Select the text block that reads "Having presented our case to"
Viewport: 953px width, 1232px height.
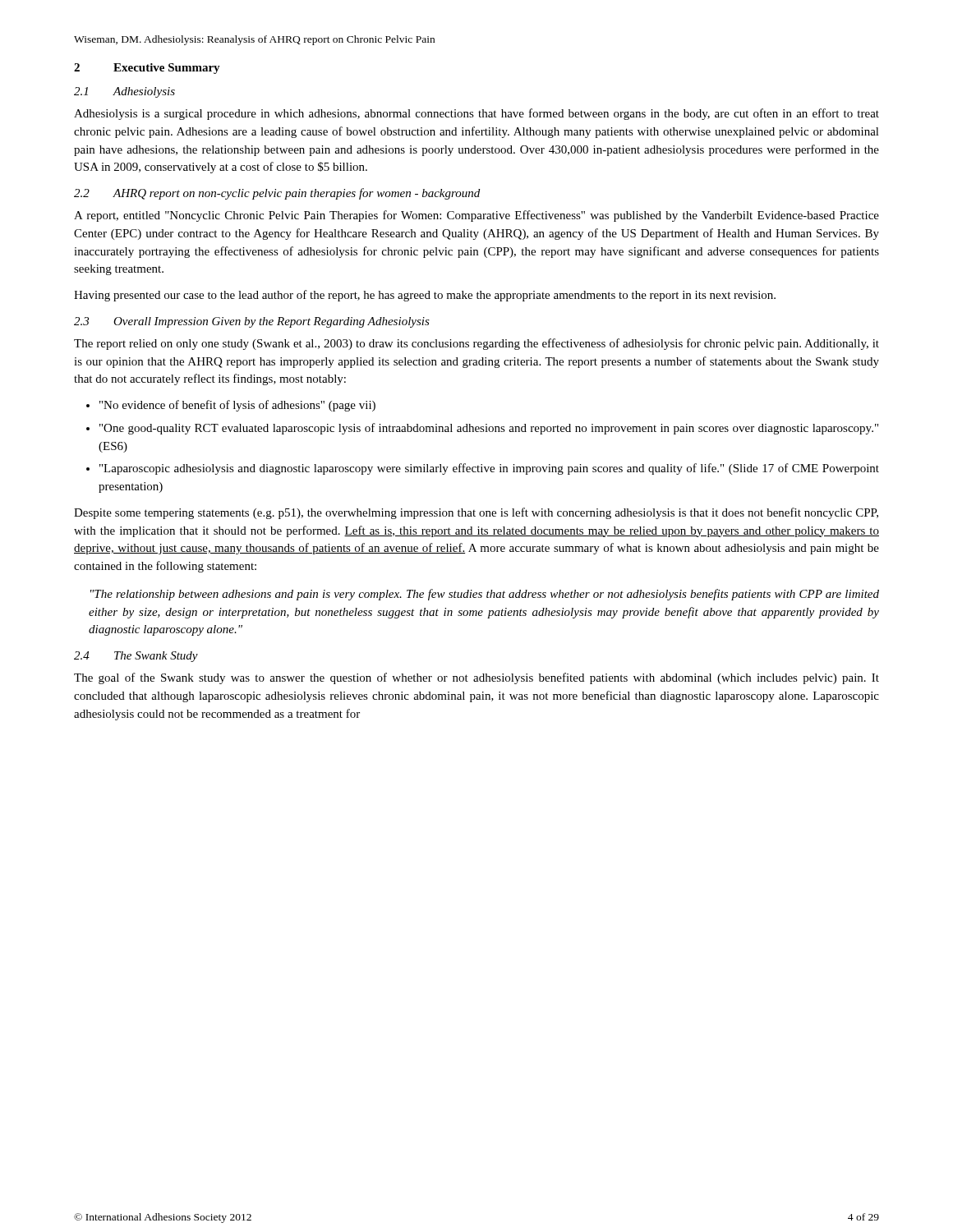476,296
